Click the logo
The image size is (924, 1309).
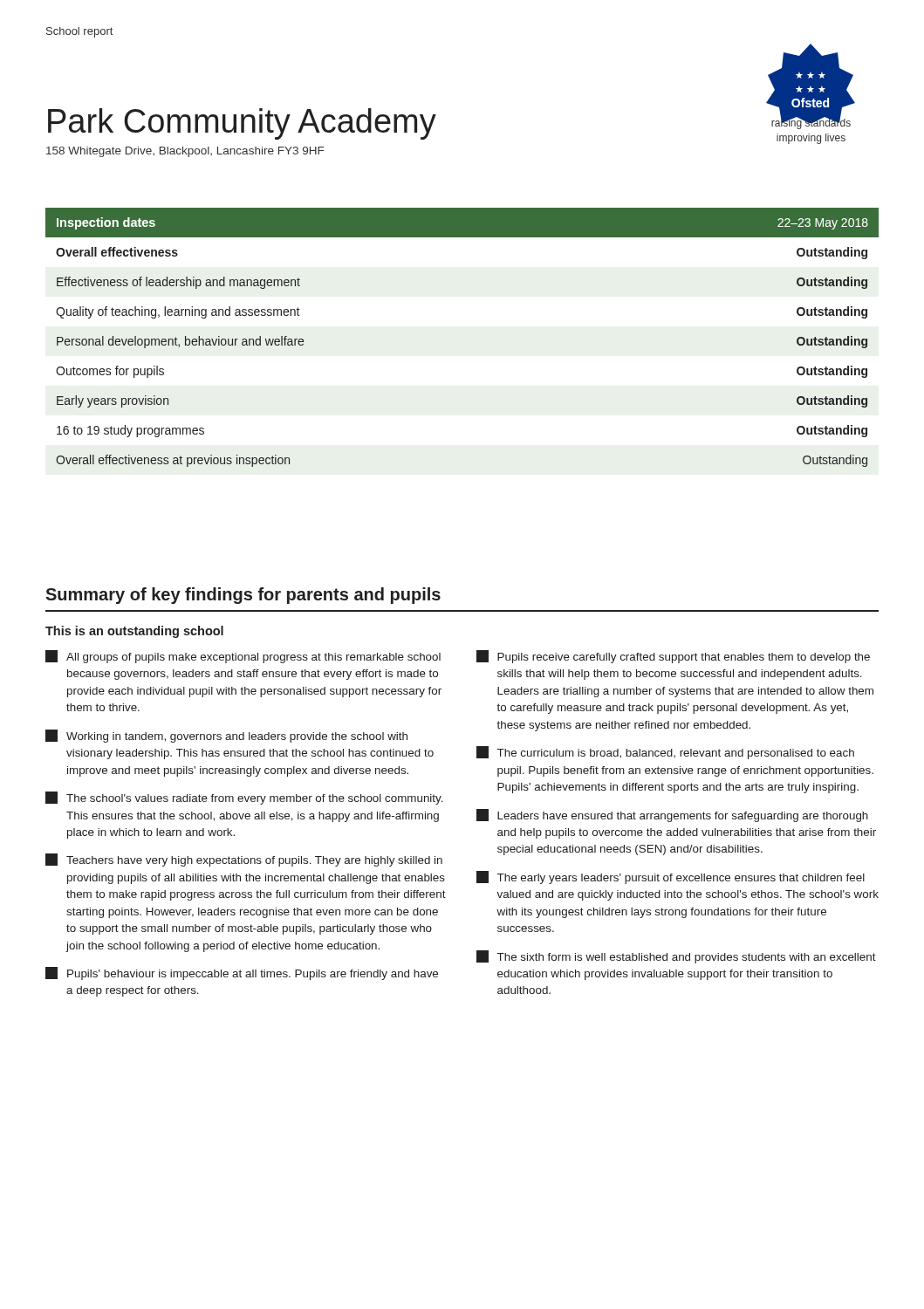tap(811, 93)
